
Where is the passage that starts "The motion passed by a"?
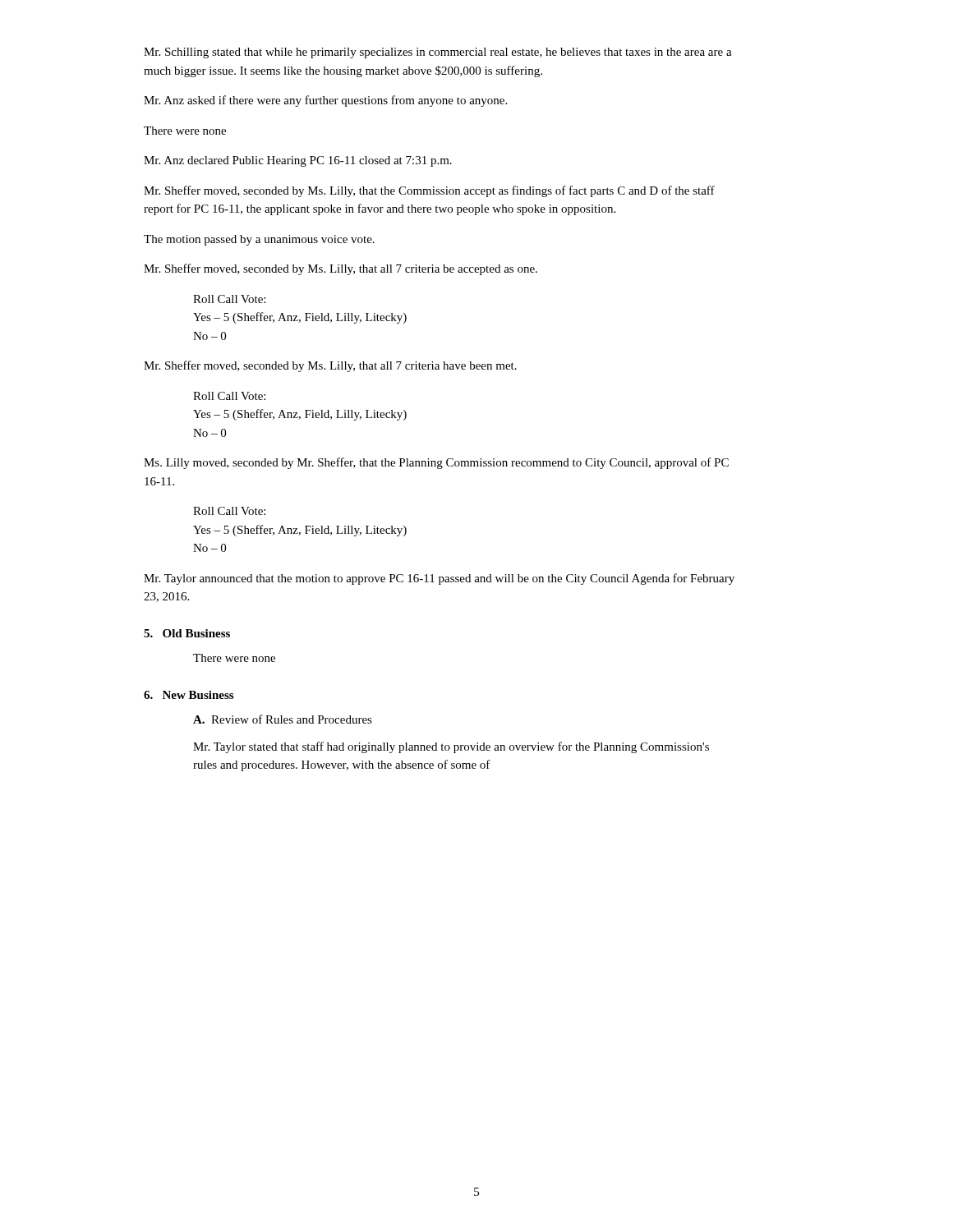click(259, 239)
